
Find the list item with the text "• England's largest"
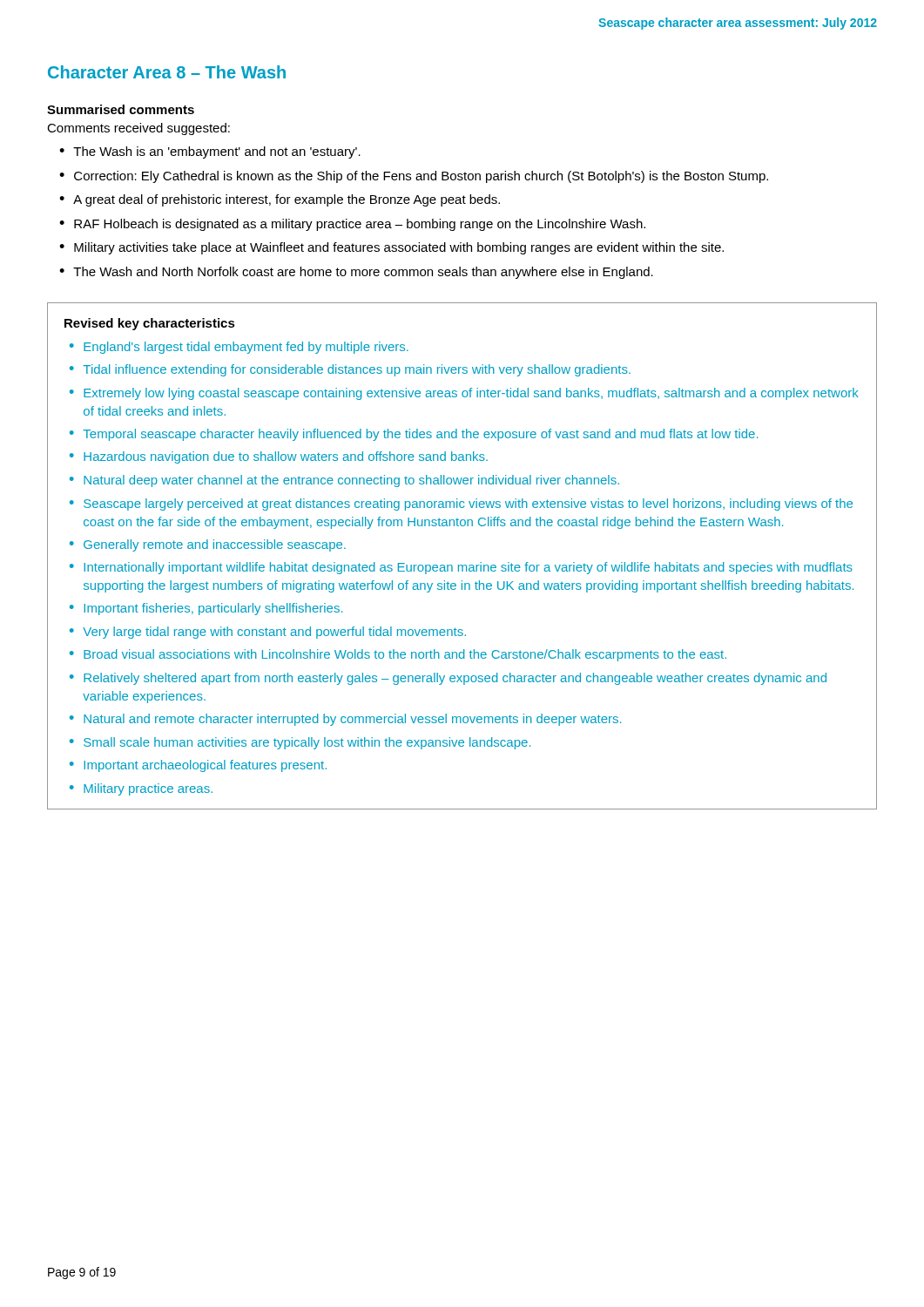(x=239, y=346)
